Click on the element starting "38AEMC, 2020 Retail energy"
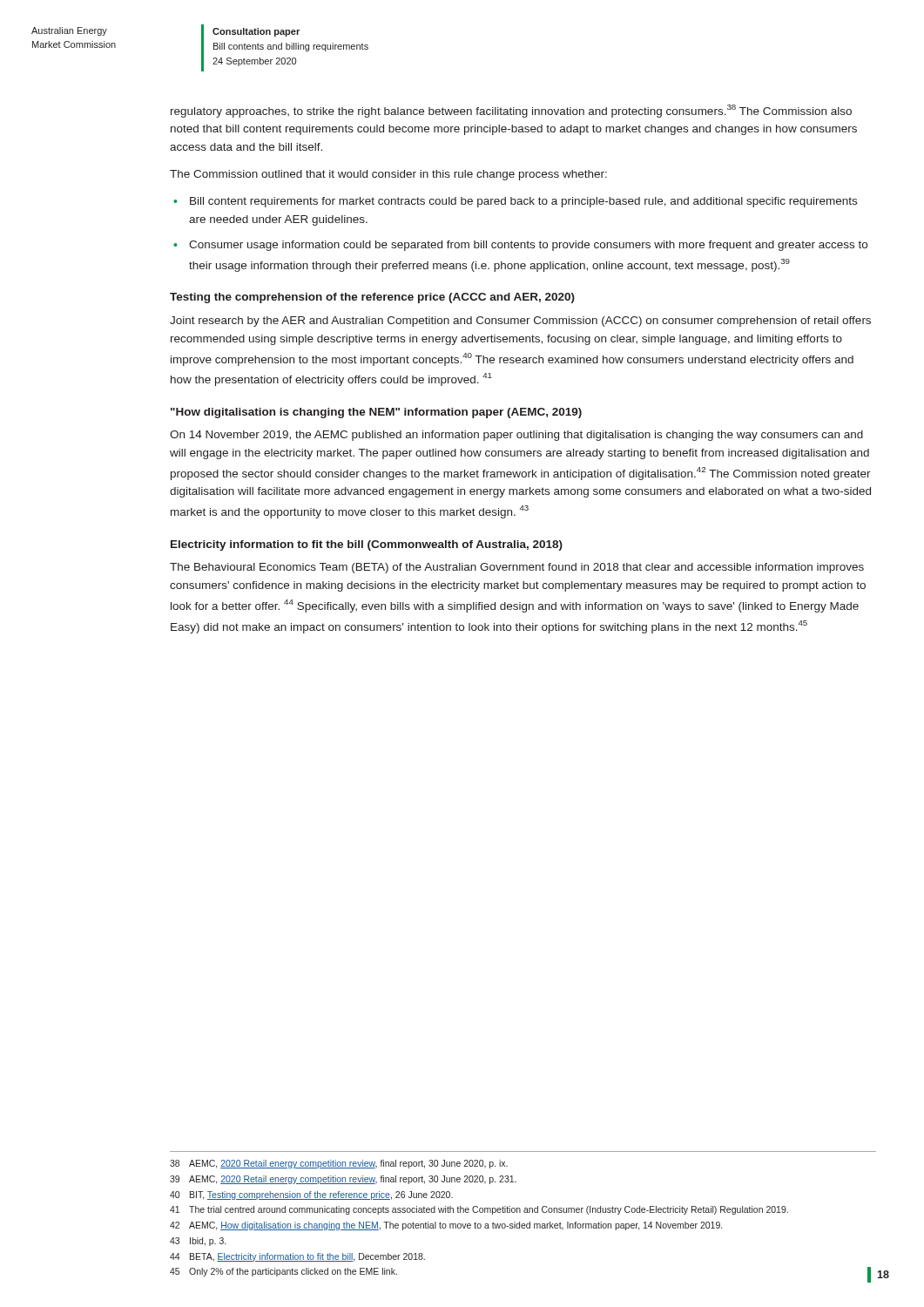 (x=523, y=1218)
